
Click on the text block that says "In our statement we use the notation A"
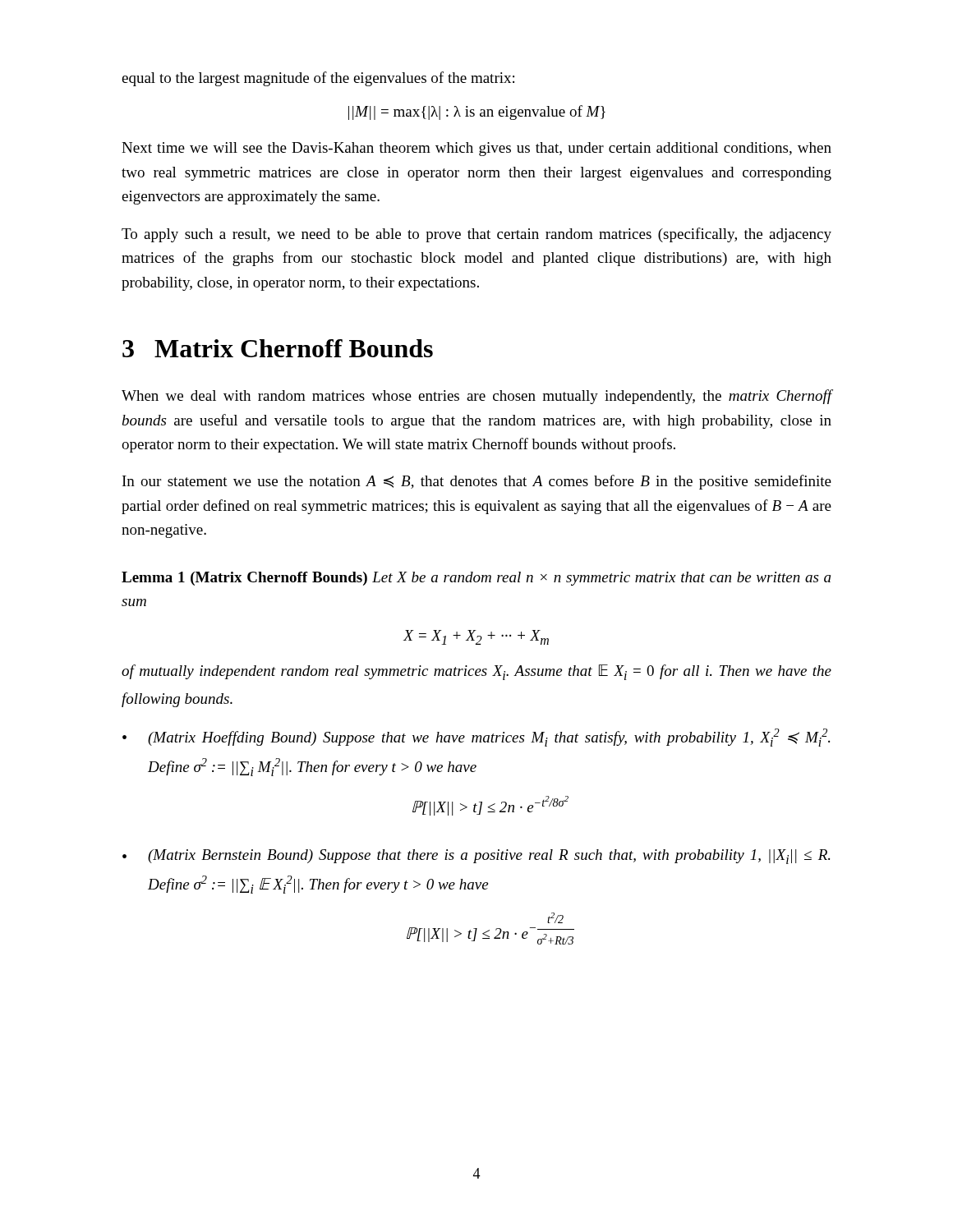click(x=476, y=506)
